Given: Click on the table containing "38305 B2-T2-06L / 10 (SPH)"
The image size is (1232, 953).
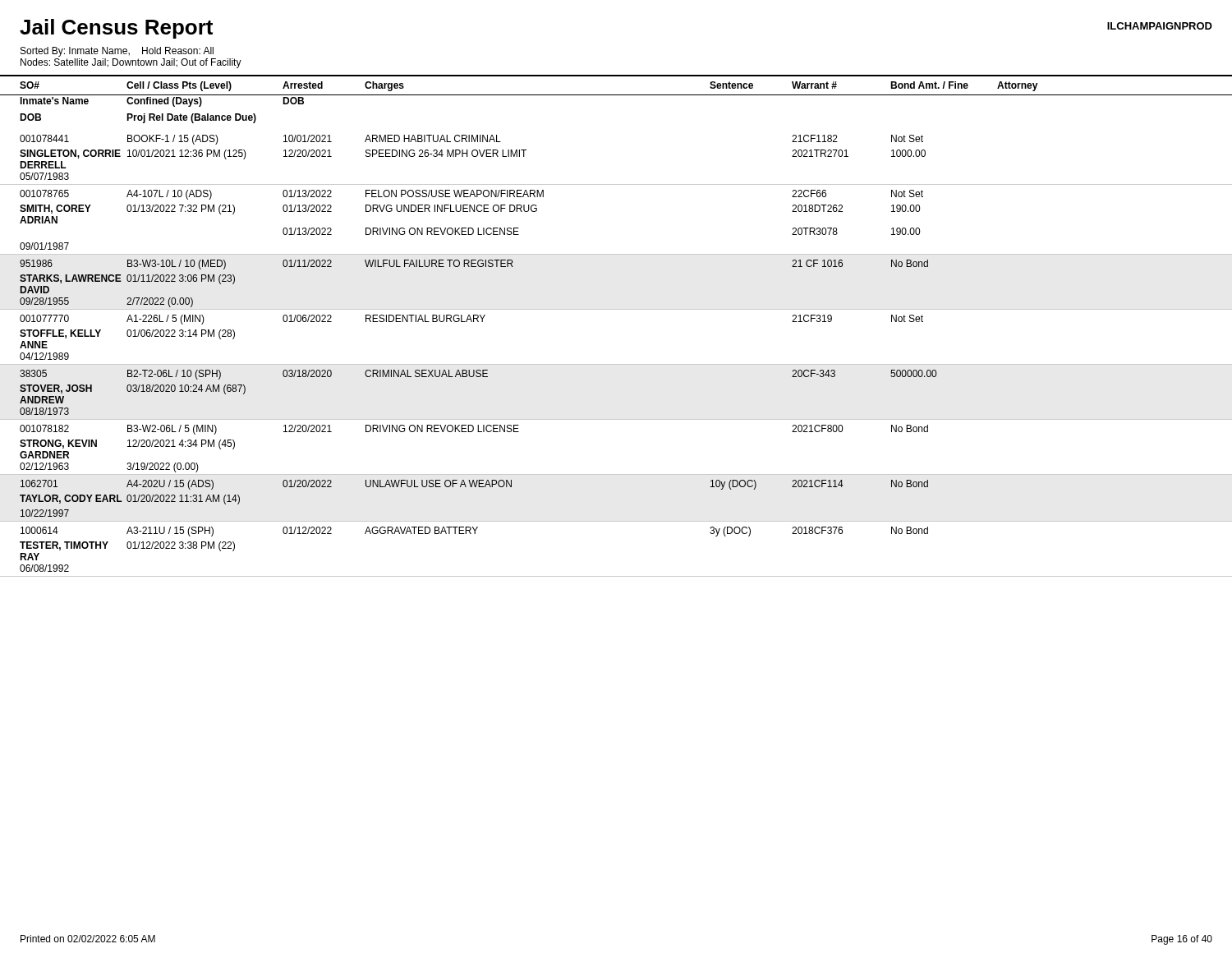Looking at the screenshot, I should 616,392.
